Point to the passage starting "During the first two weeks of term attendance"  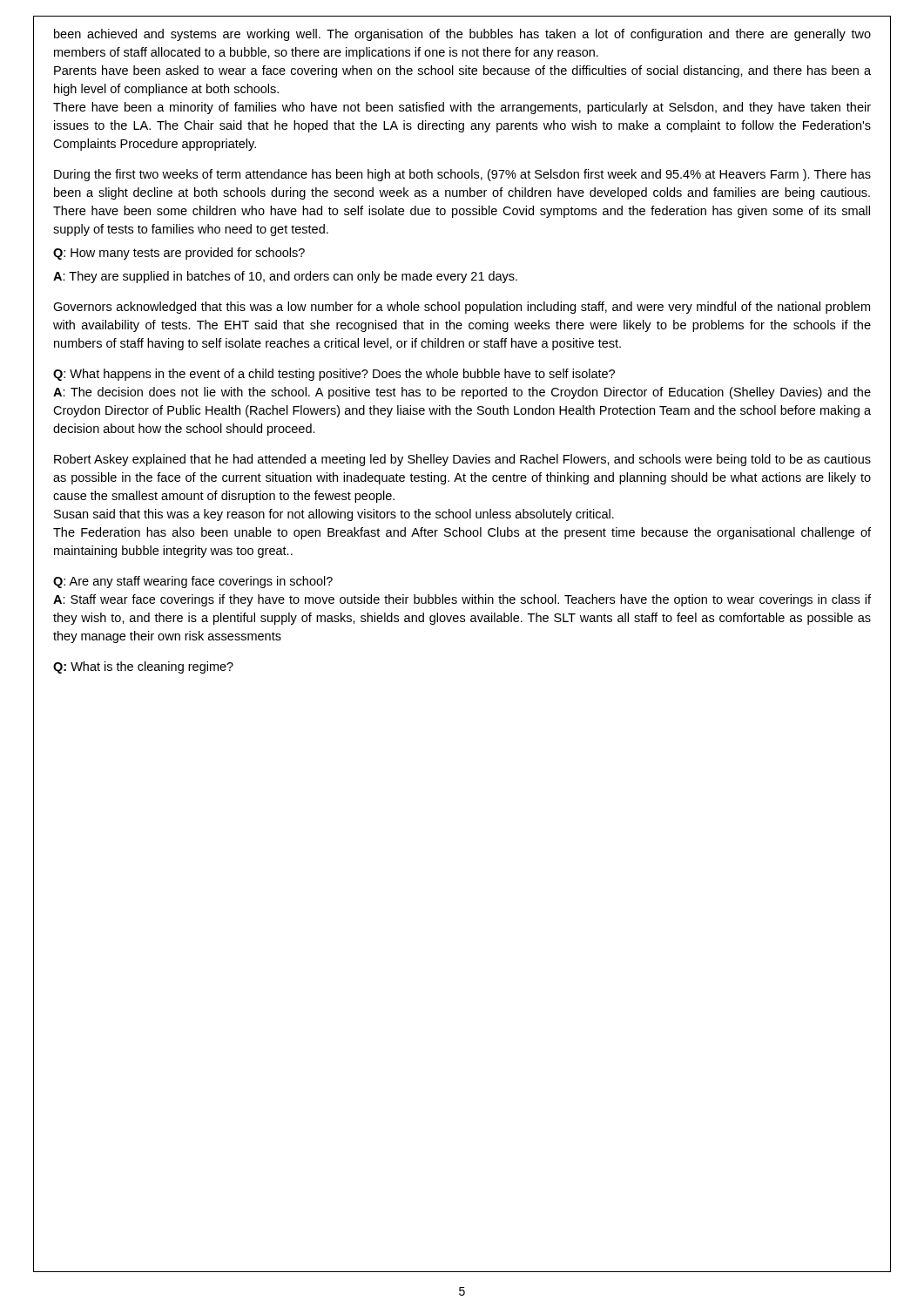tap(462, 202)
